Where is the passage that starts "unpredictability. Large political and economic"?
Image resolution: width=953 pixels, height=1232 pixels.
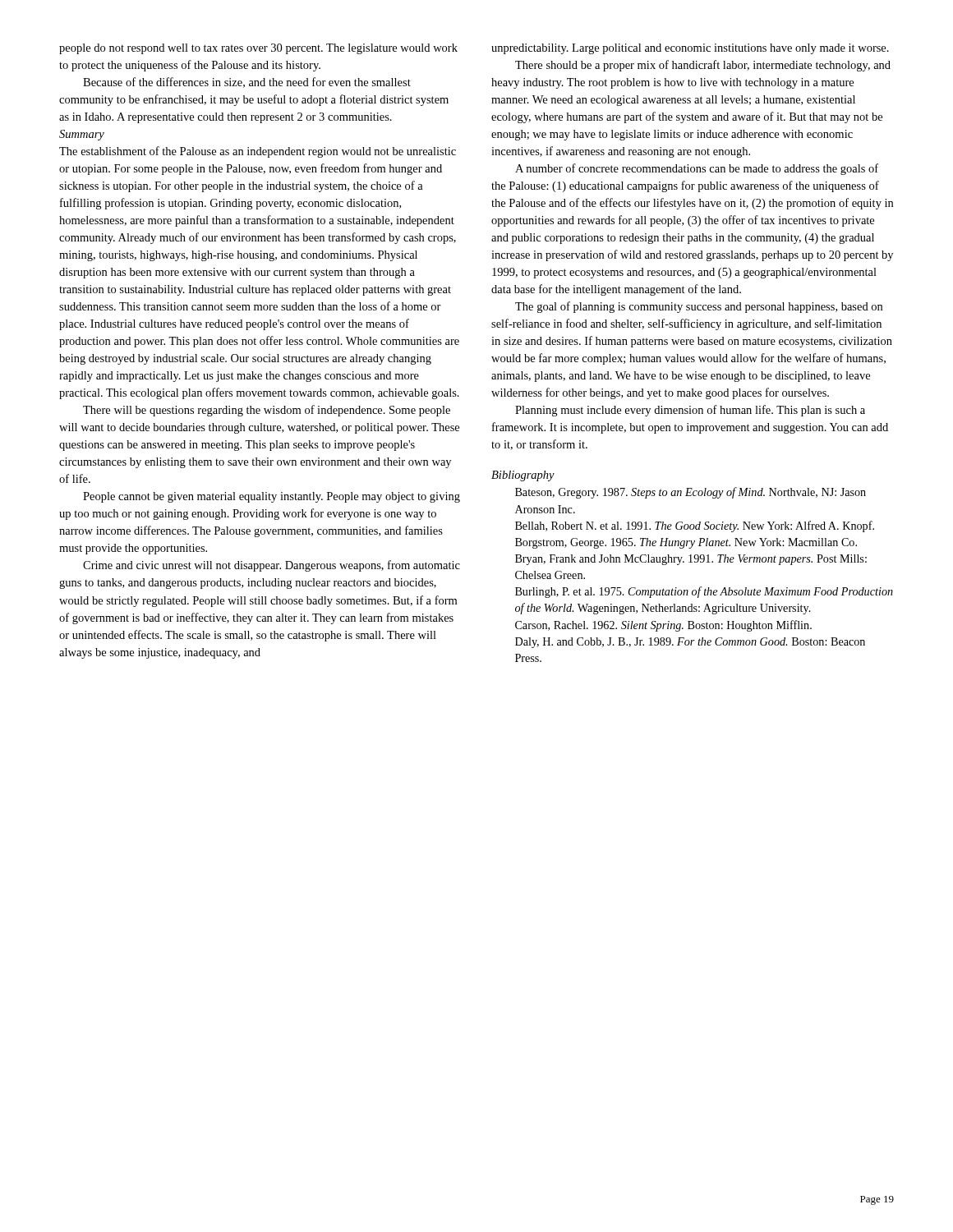(693, 247)
